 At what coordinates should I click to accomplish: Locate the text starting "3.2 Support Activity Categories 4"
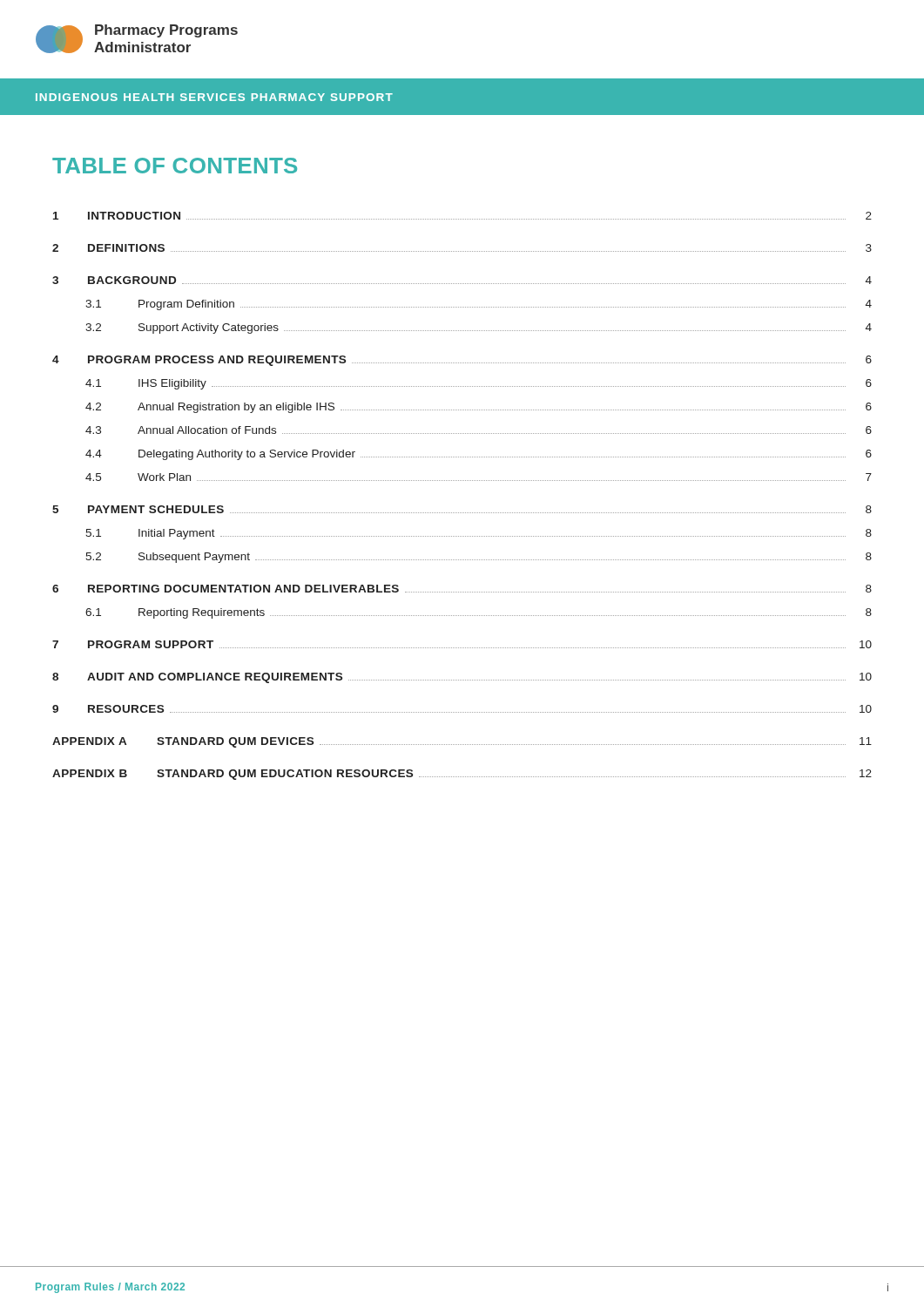(462, 327)
